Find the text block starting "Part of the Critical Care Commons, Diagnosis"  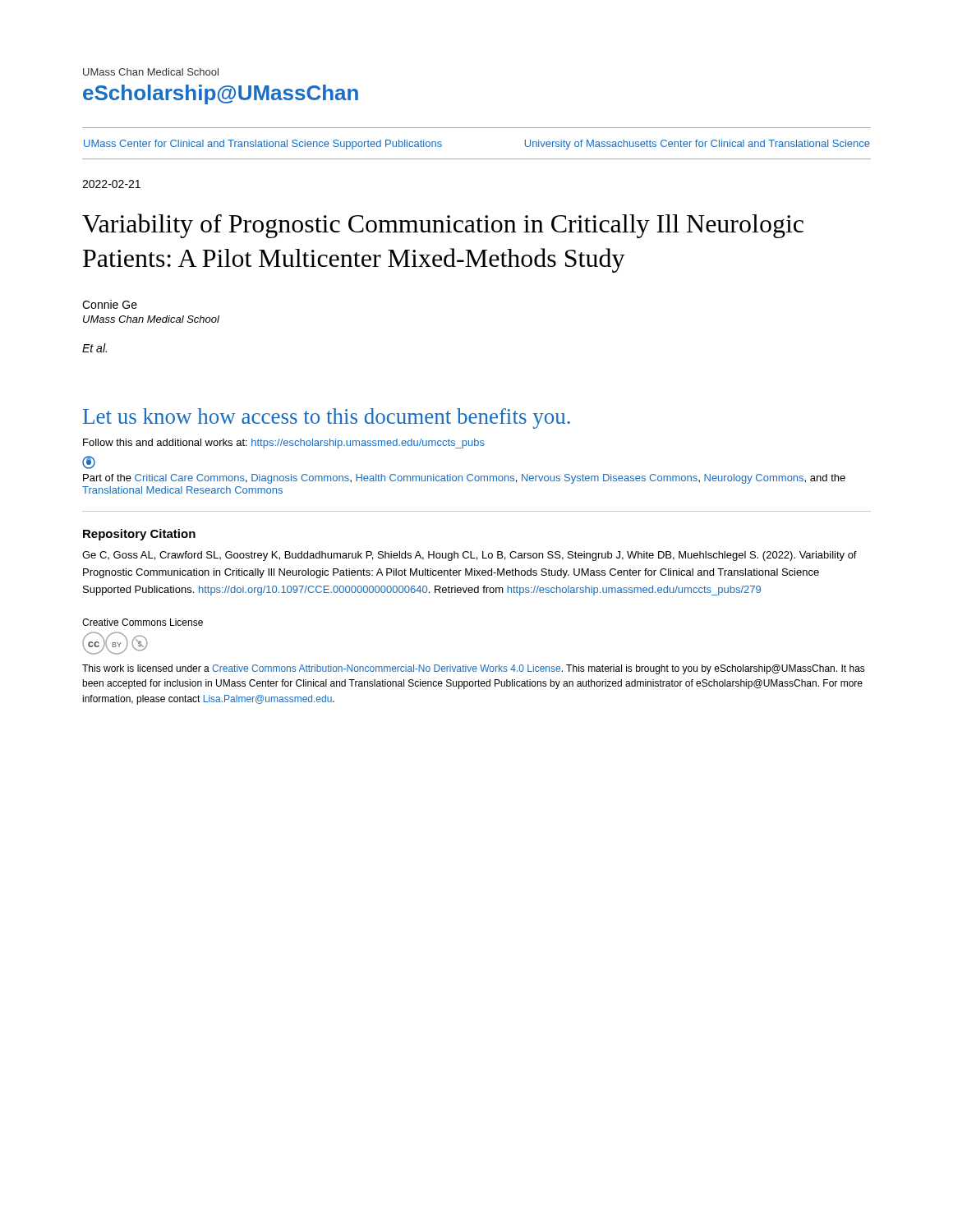point(476,476)
